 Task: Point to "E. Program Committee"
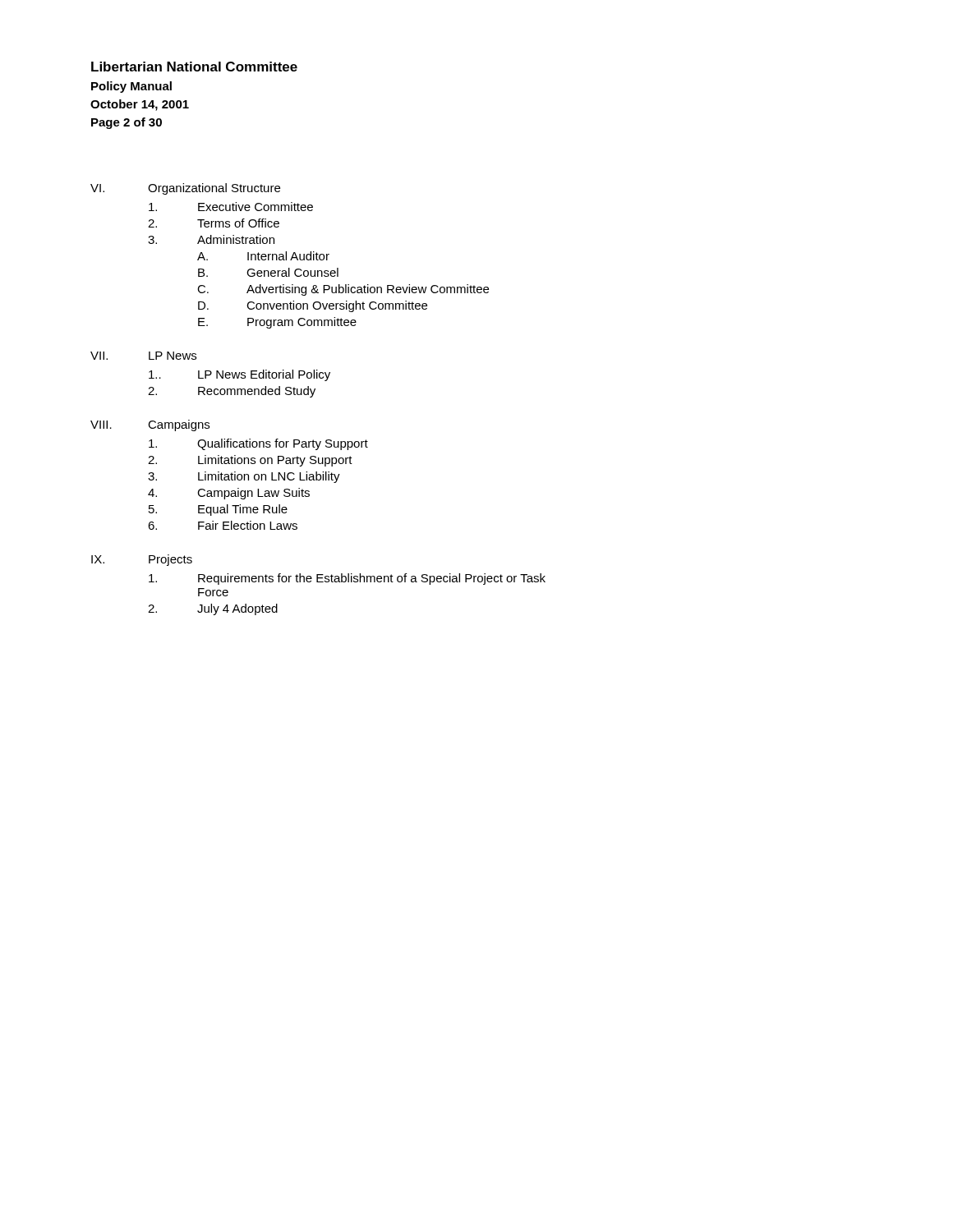[277, 322]
